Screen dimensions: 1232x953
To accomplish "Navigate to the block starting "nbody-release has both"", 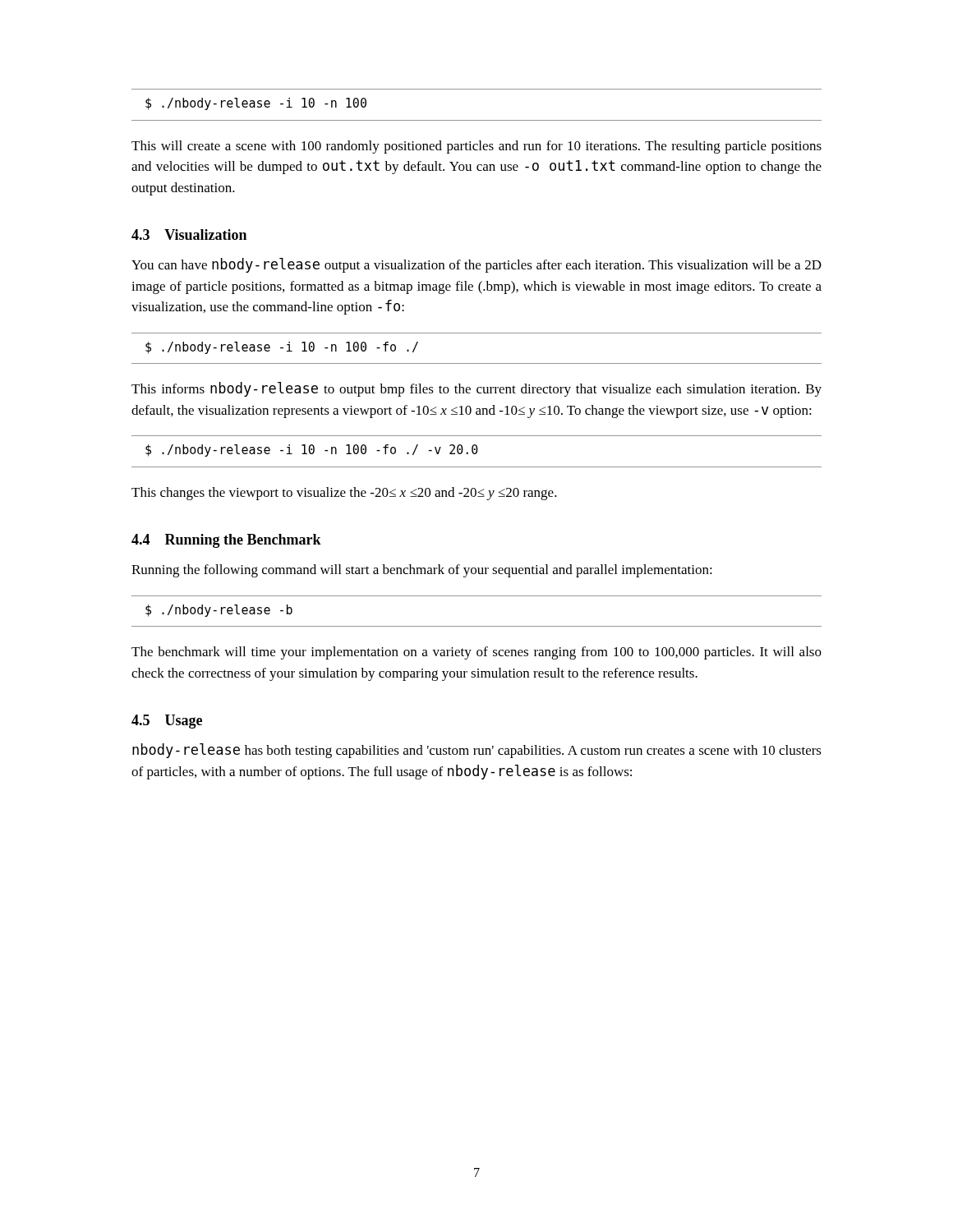I will [476, 760].
